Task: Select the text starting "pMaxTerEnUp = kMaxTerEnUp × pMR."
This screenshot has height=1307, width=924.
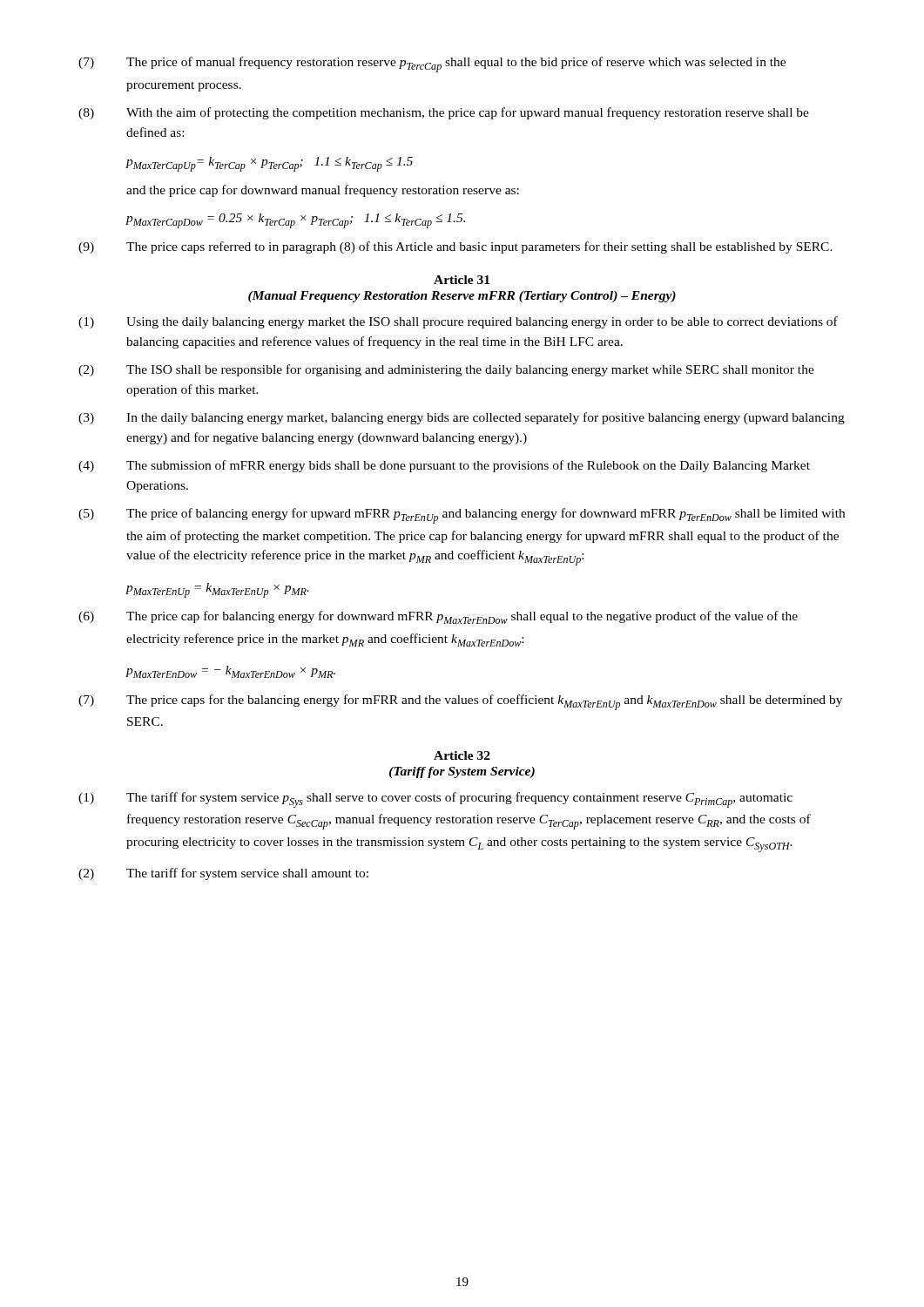Action: [x=218, y=589]
